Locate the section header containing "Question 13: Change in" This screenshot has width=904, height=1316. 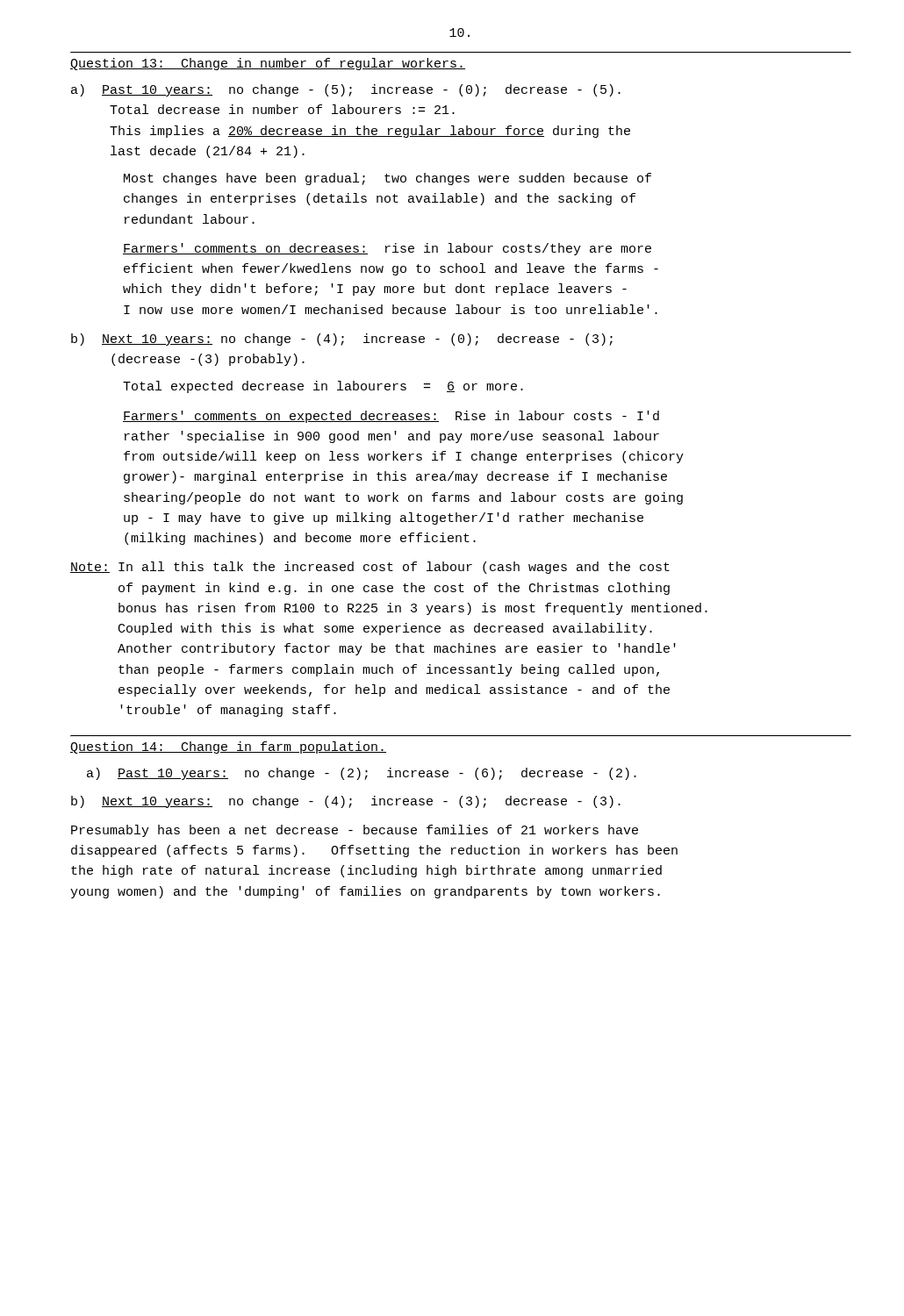[x=268, y=64]
